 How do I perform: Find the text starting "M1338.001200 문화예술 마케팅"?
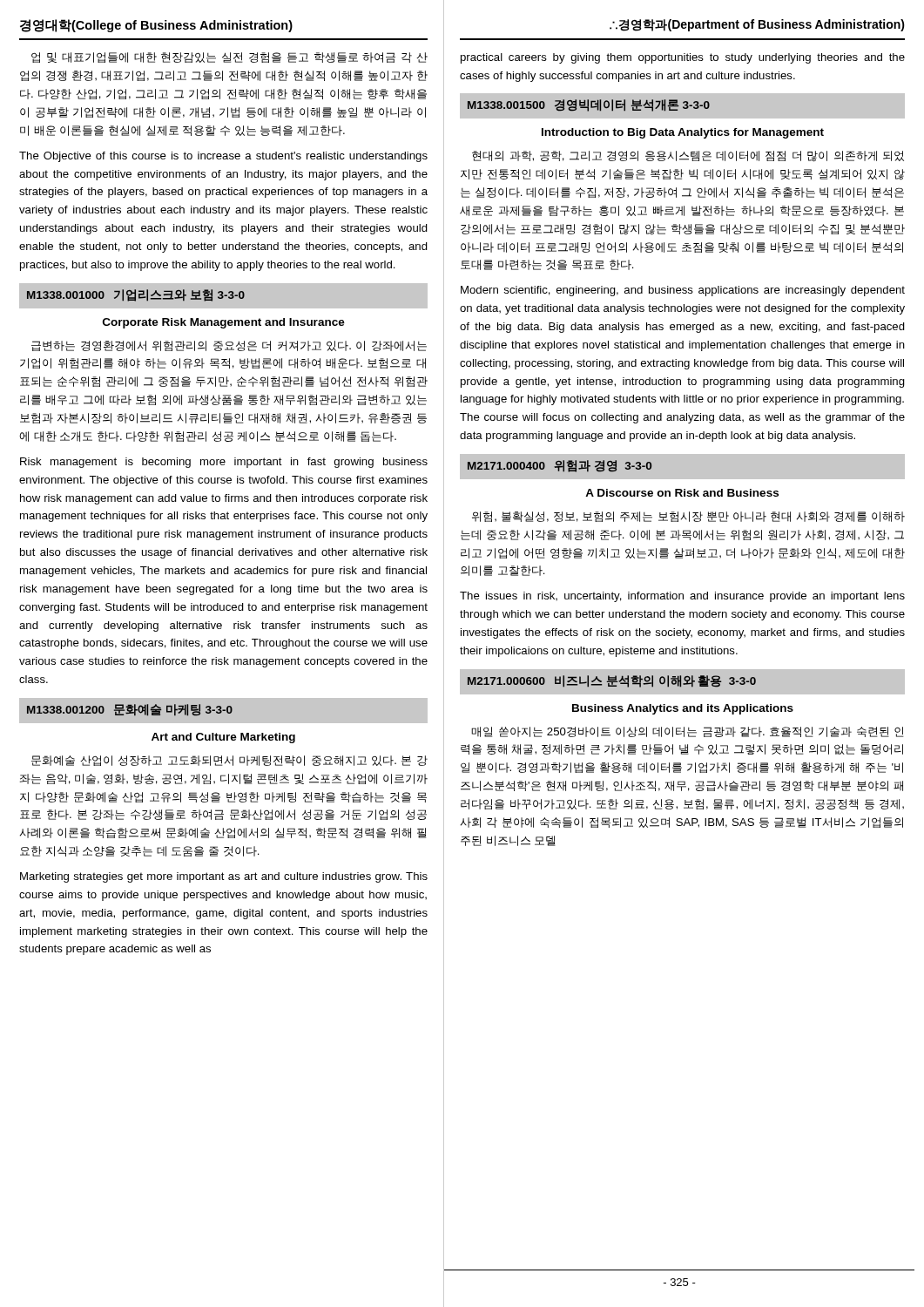point(129,710)
